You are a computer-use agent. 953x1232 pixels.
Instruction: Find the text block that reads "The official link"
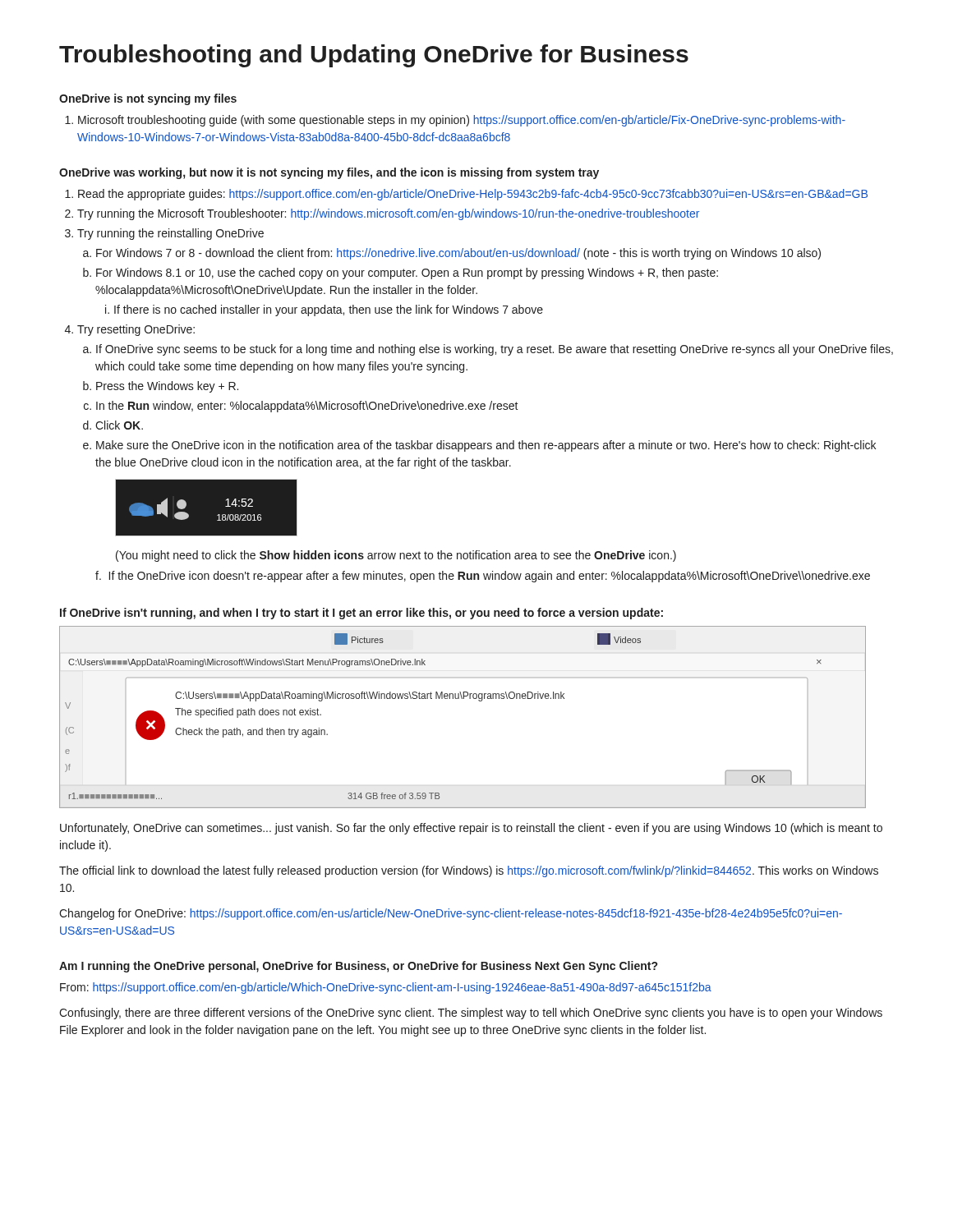click(x=469, y=879)
